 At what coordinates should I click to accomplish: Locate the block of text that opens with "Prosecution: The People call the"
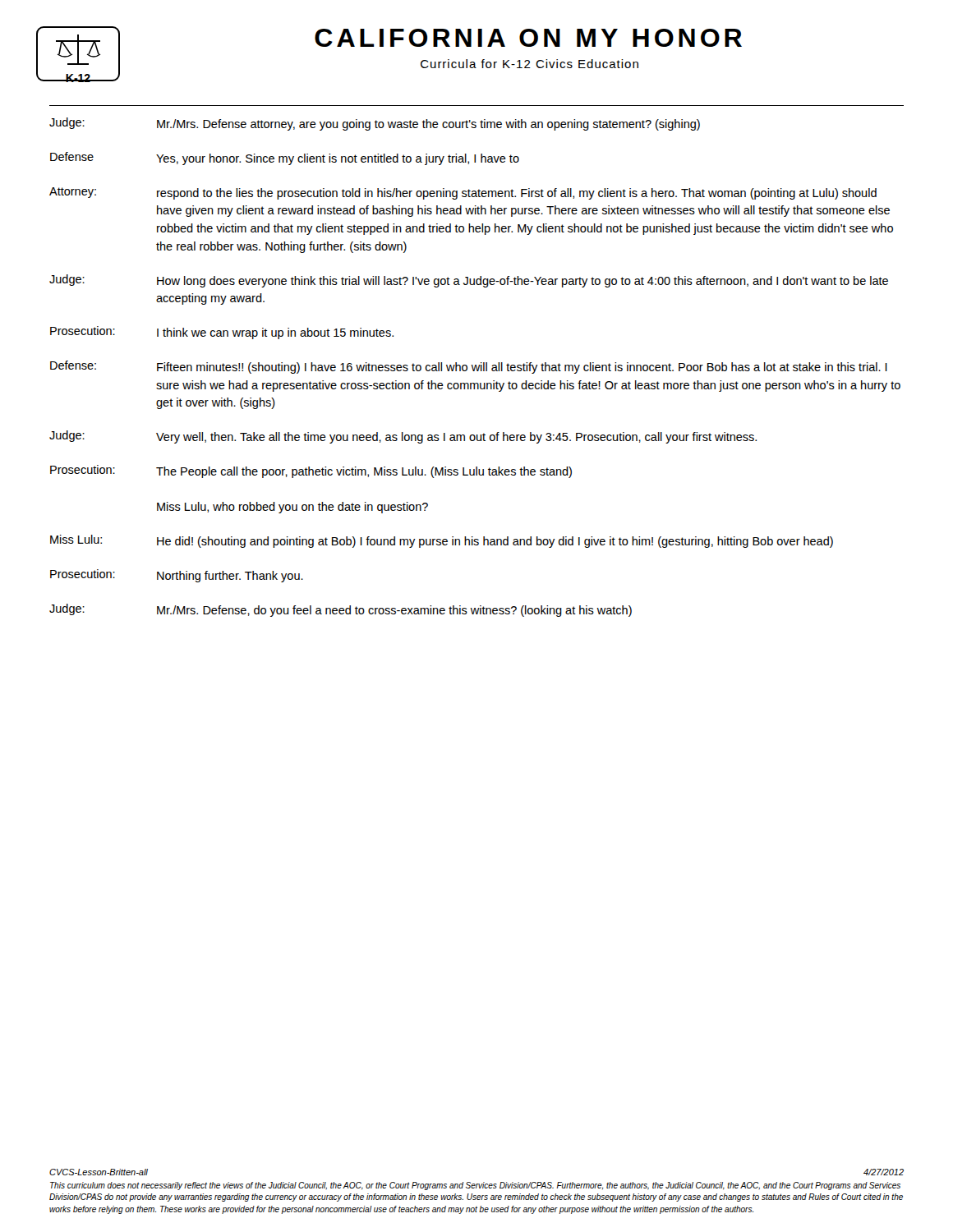311,471
